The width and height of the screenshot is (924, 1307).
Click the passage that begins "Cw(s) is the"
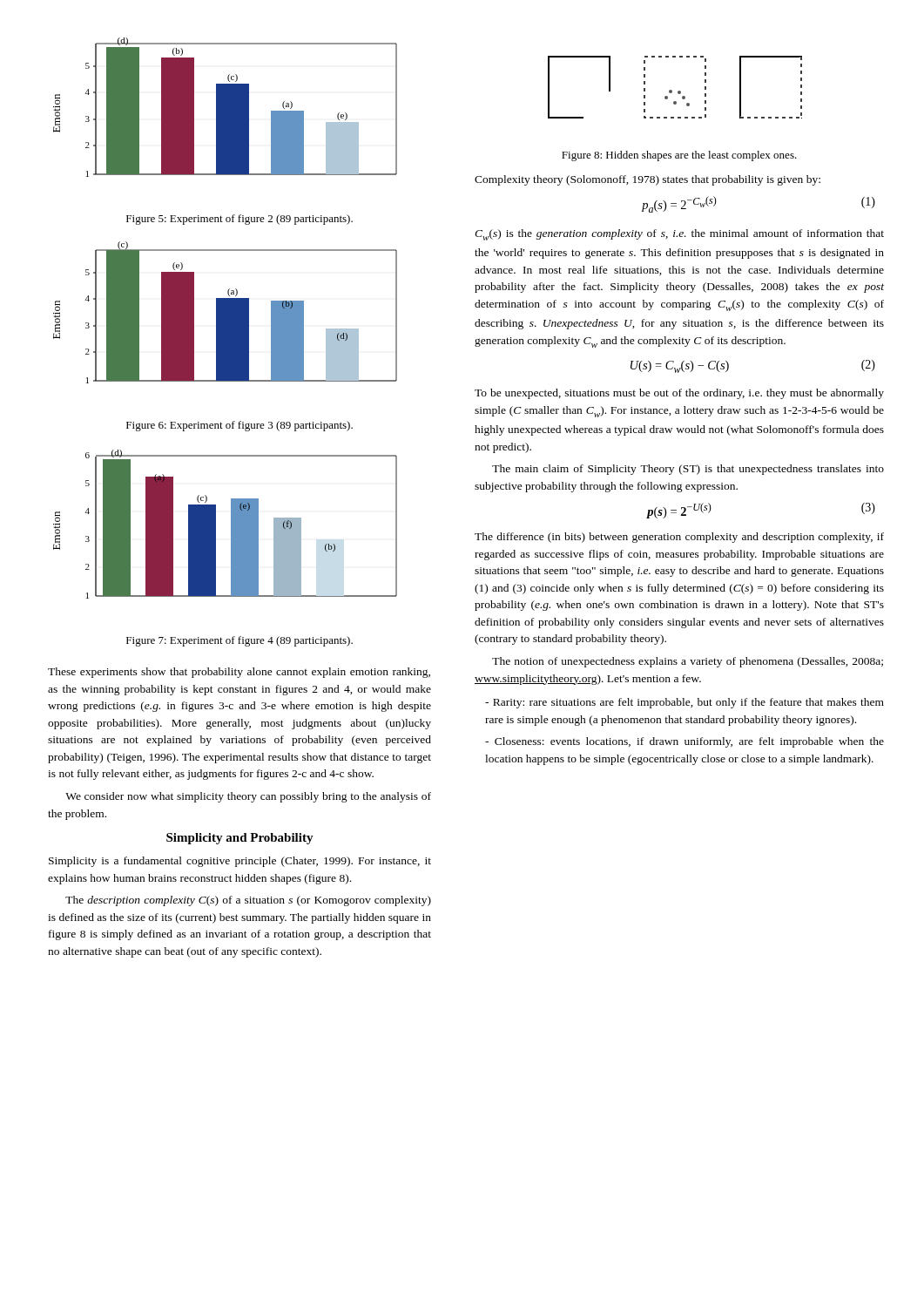pos(679,288)
